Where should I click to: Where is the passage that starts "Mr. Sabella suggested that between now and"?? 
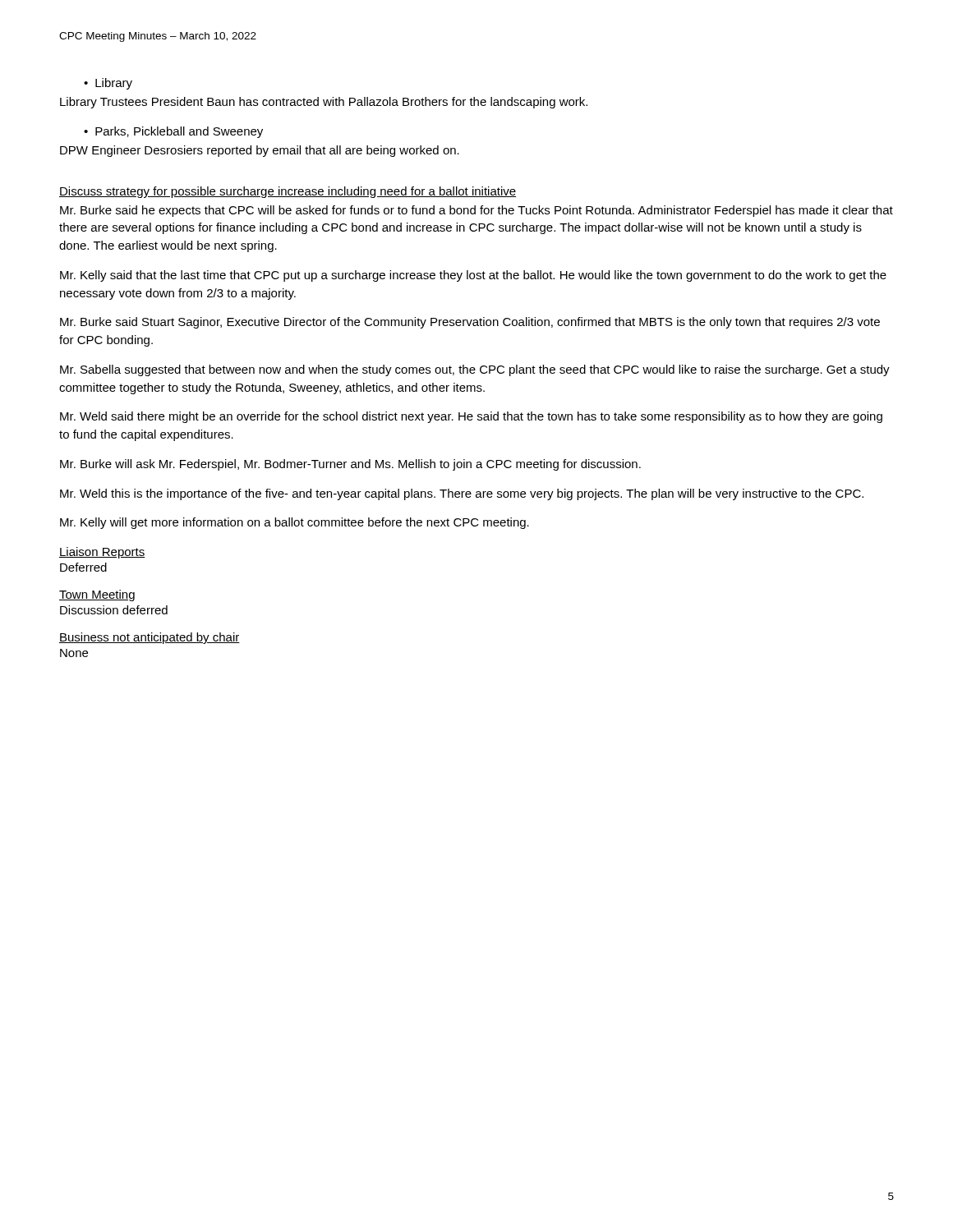(474, 378)
